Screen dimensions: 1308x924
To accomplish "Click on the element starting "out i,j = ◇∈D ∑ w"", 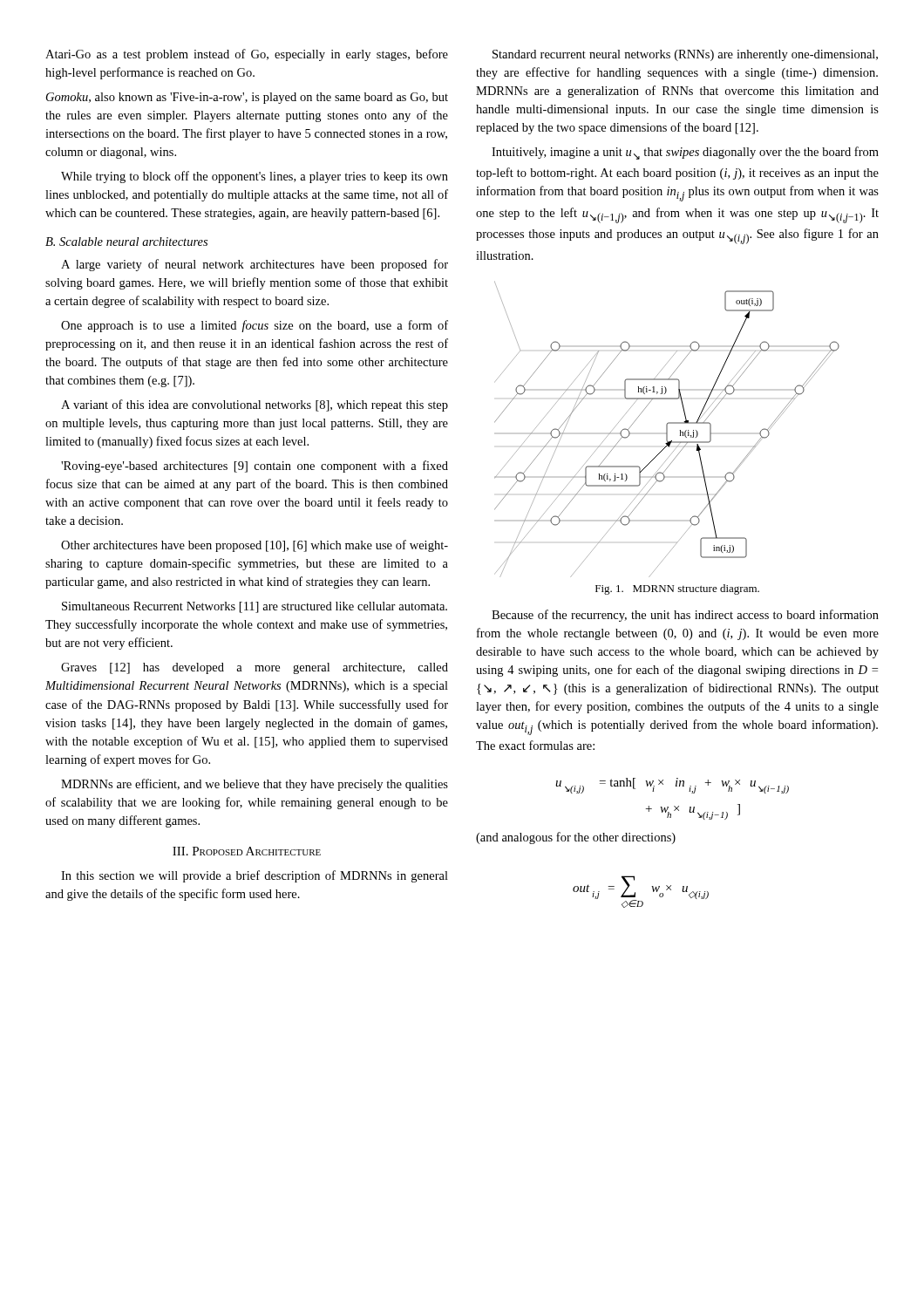I will (x=677, y=889).
